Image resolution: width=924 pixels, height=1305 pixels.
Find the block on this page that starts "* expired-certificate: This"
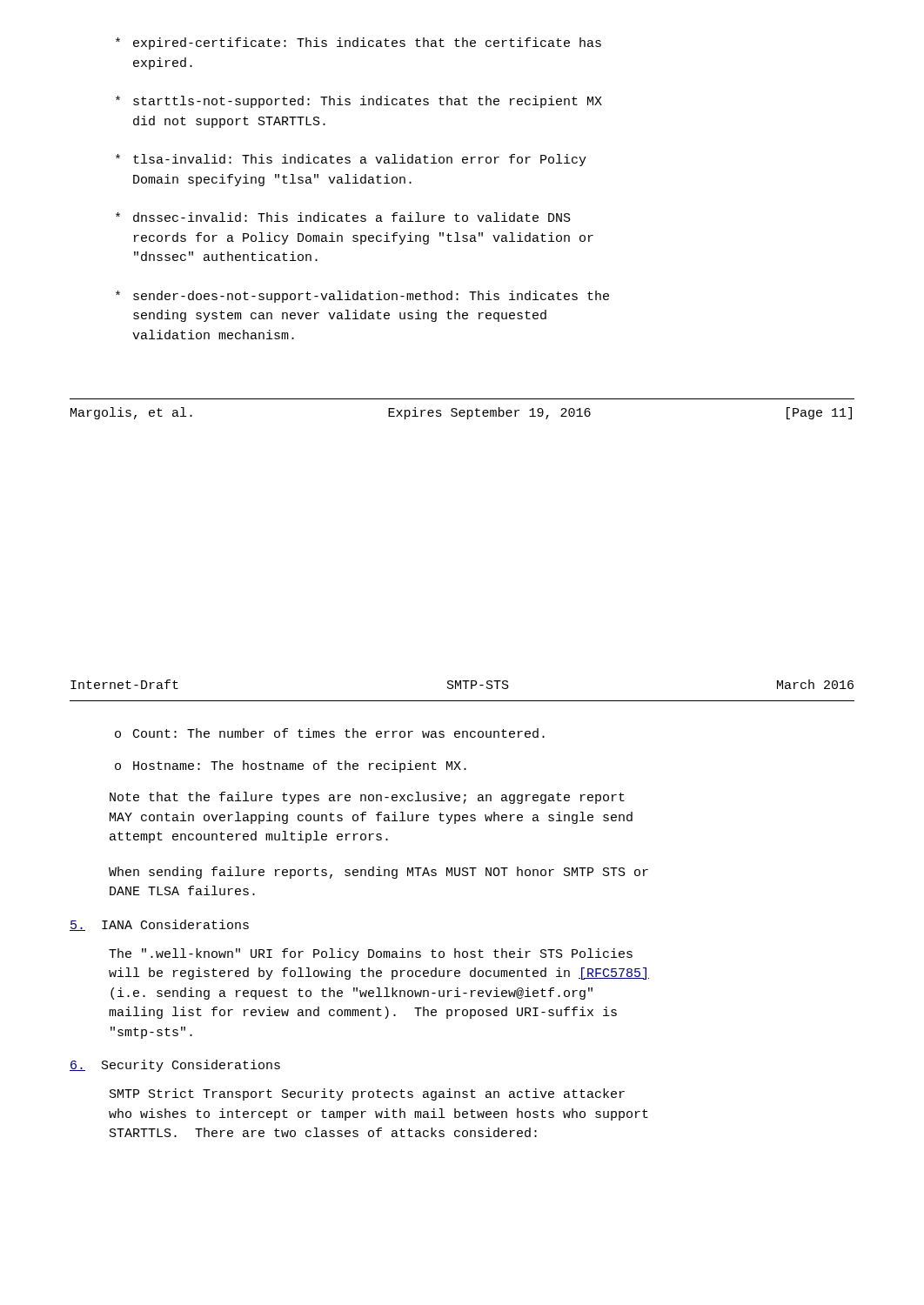click(x=462, y=54)
